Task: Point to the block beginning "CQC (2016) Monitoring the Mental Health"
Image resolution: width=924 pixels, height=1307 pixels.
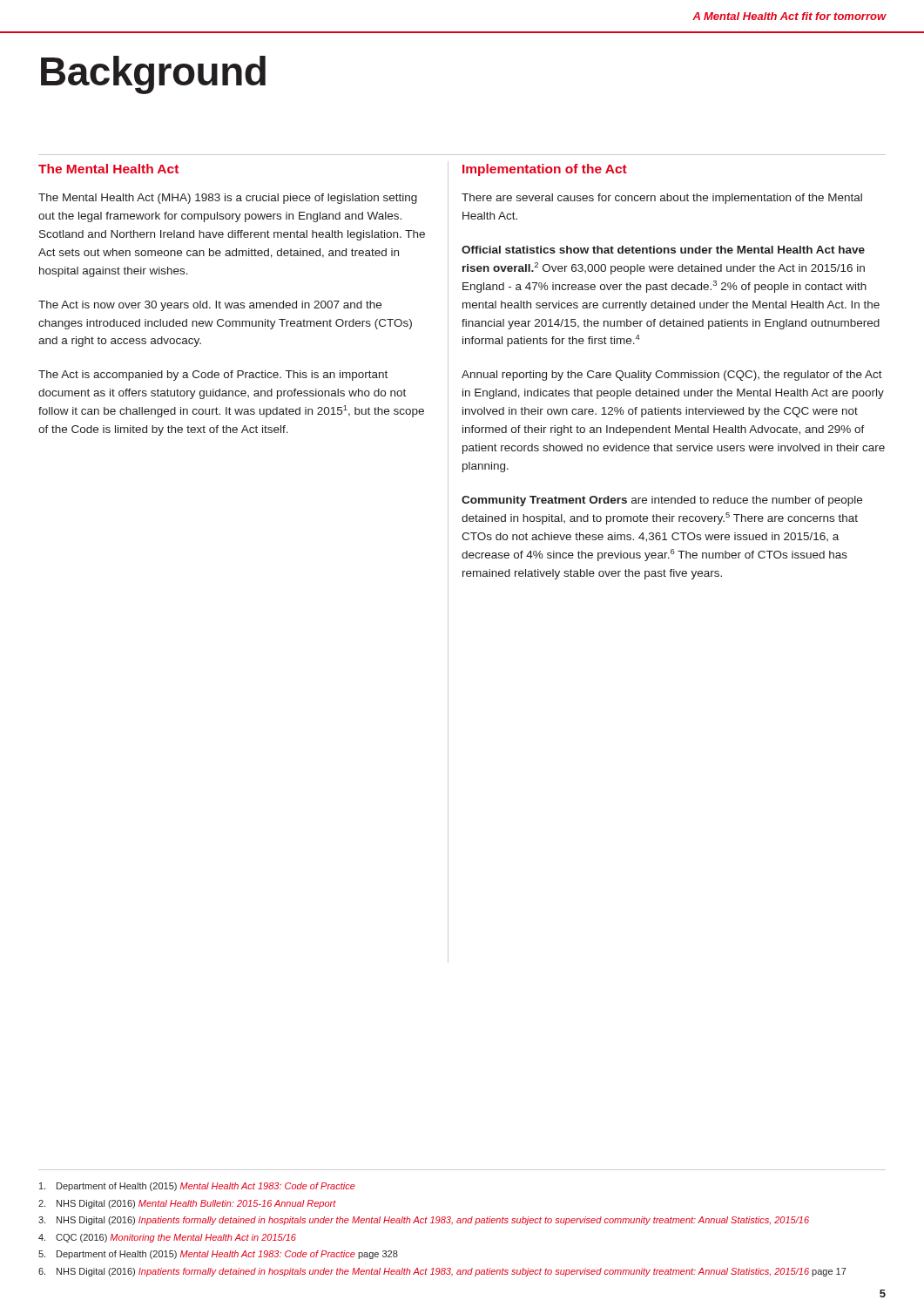Action: point(167,1237)
